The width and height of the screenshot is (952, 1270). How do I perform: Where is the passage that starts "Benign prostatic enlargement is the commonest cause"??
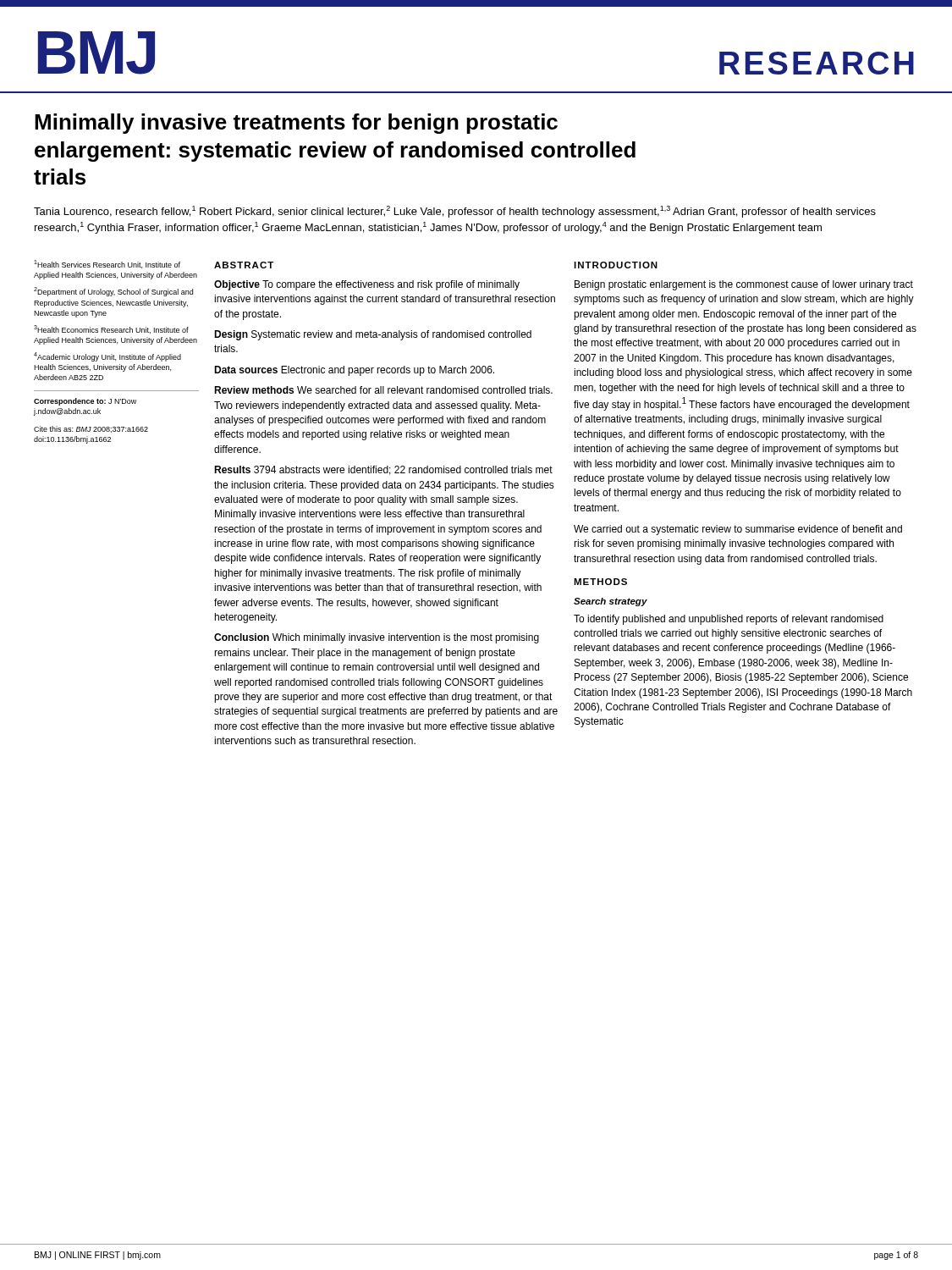pyautogui.click(x=746, y=422)
